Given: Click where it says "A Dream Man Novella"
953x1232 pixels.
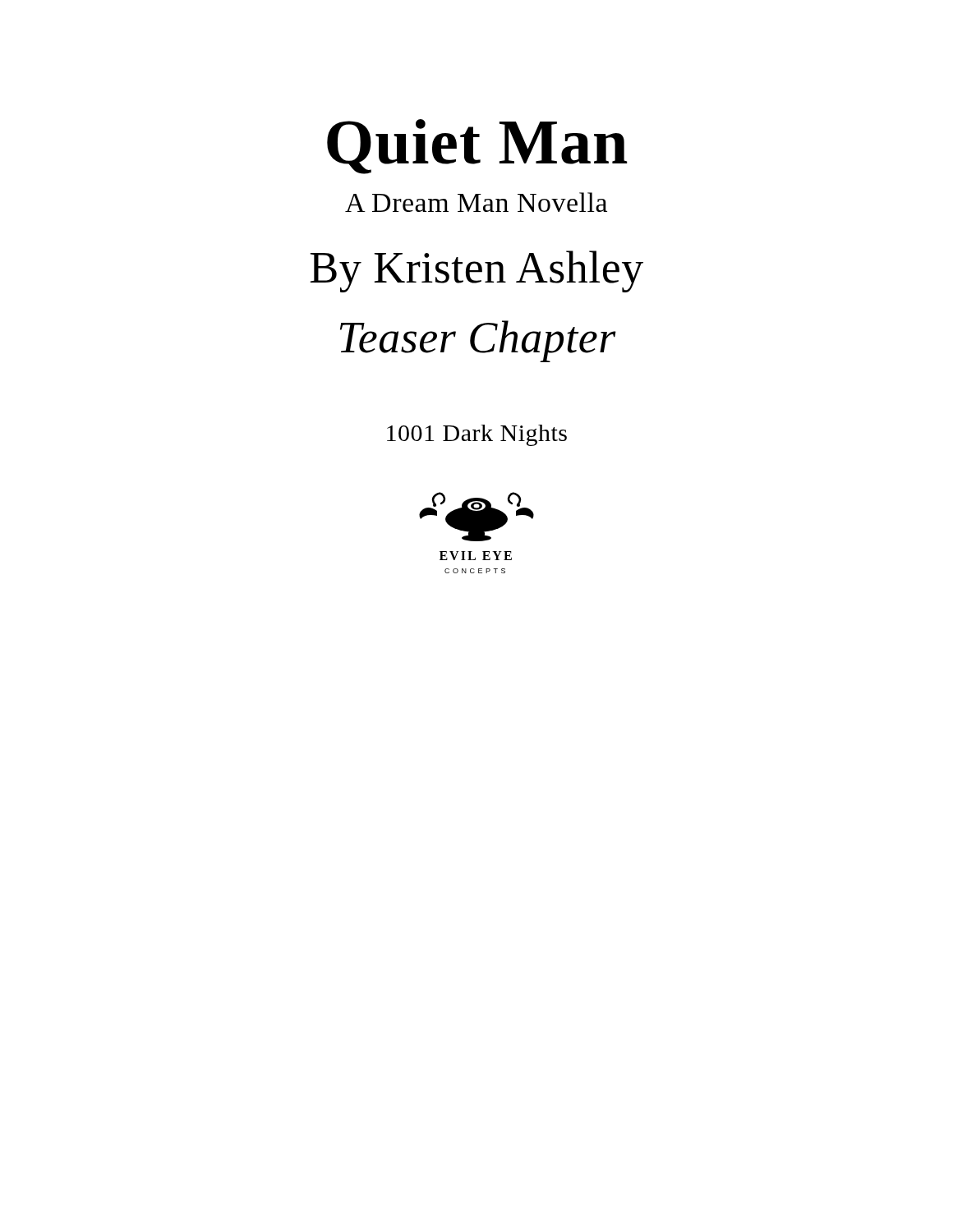Looking at the screenshot, I should [476, 202].
